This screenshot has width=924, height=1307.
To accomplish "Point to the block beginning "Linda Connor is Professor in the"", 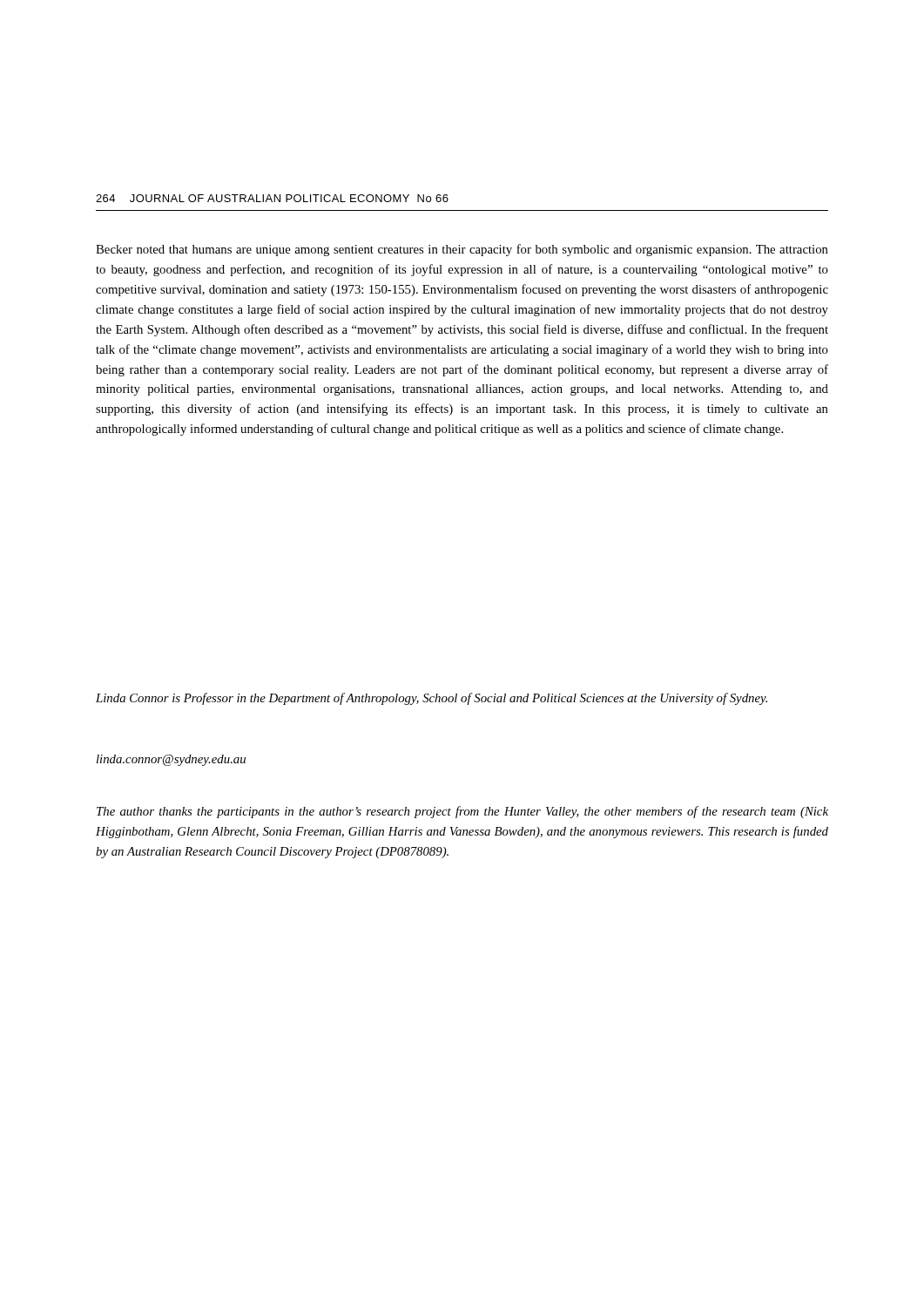I will point(432,698).
